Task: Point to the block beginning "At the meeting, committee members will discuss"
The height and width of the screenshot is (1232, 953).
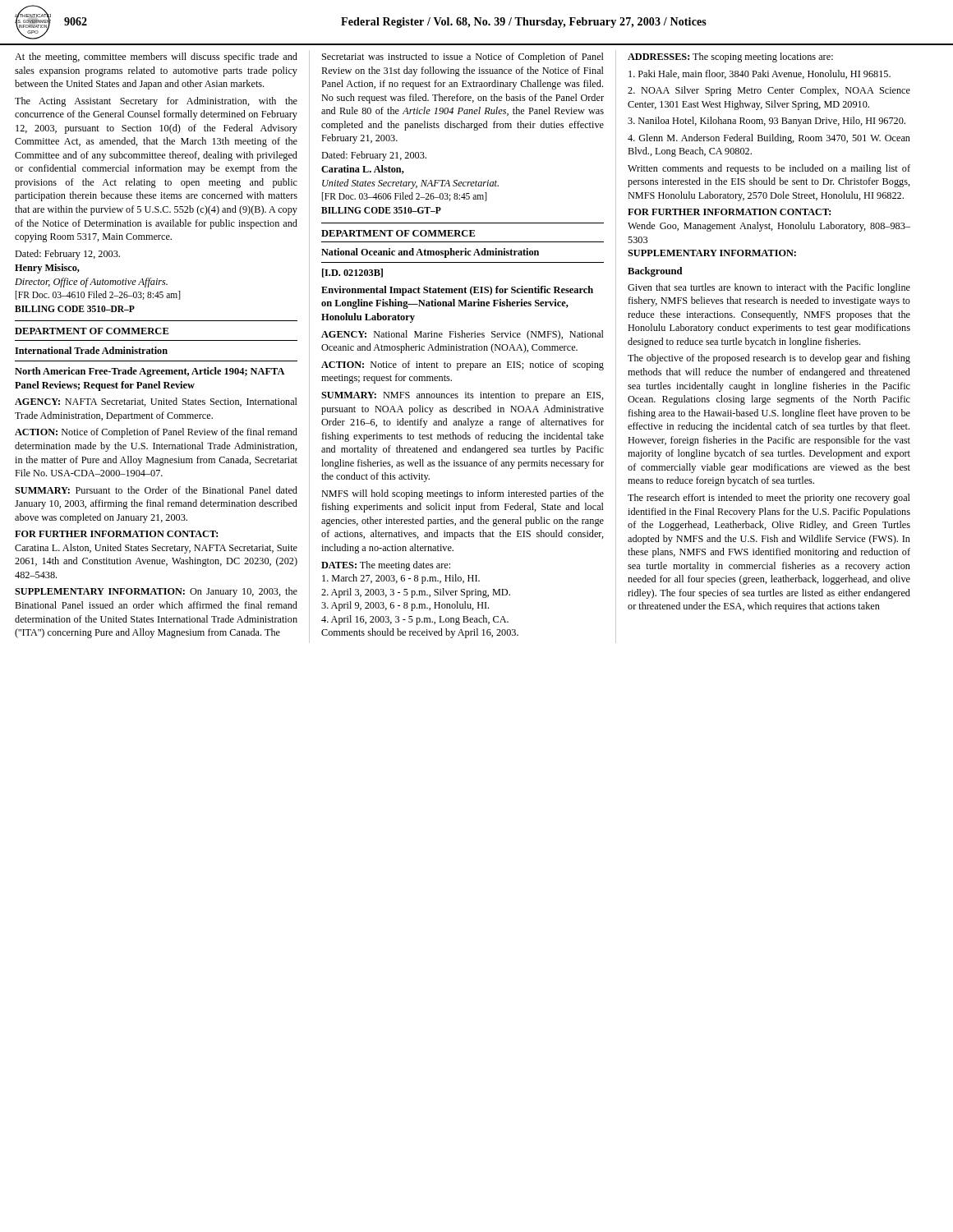Action: 156,183
